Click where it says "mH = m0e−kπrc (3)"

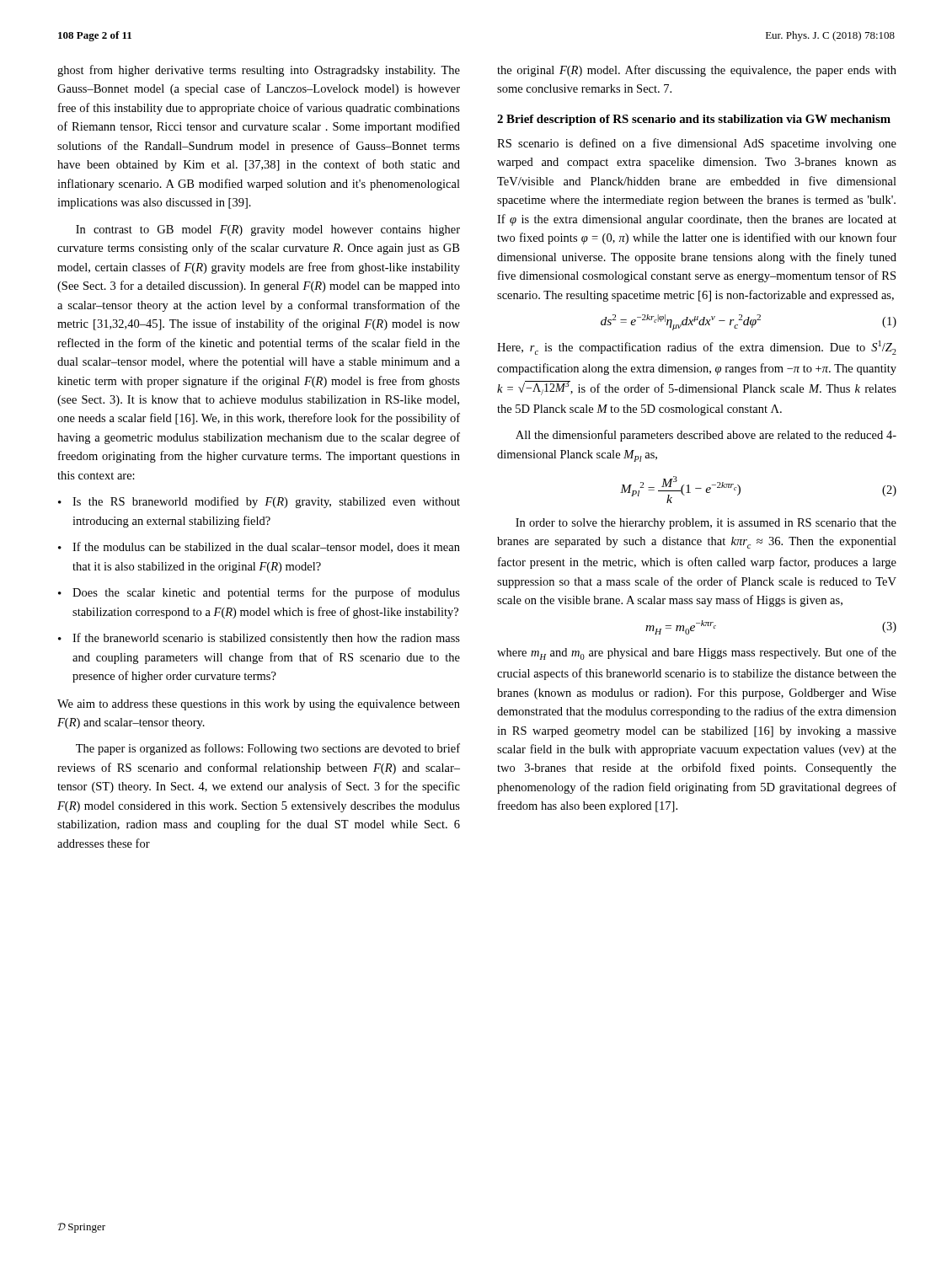(x=697, y=627)
